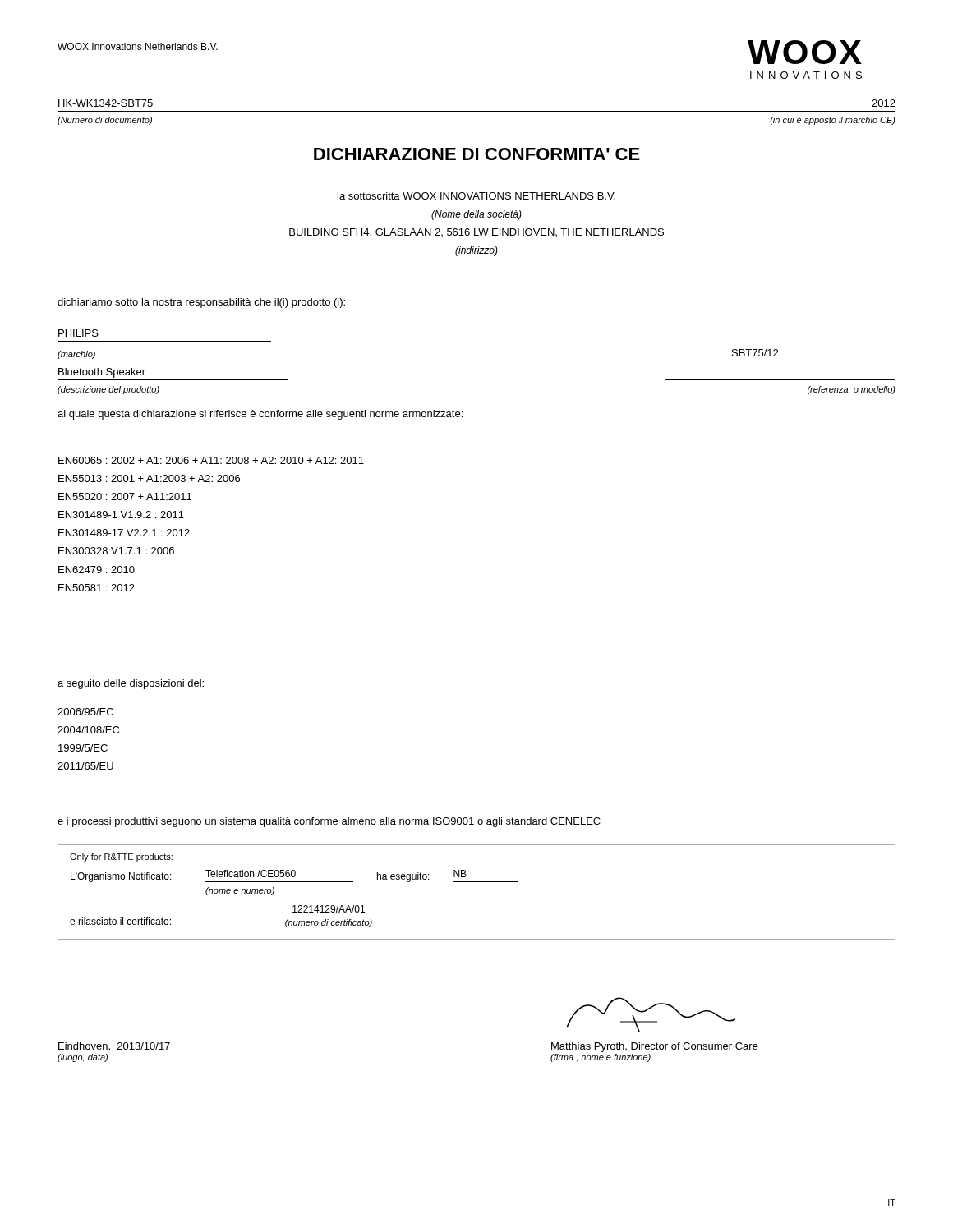The image size is (953, 1232).
Task: Find the text block that reads "Eindhoven, 2013/10/17 (luogo,"
Action: tap(114, 1051)
